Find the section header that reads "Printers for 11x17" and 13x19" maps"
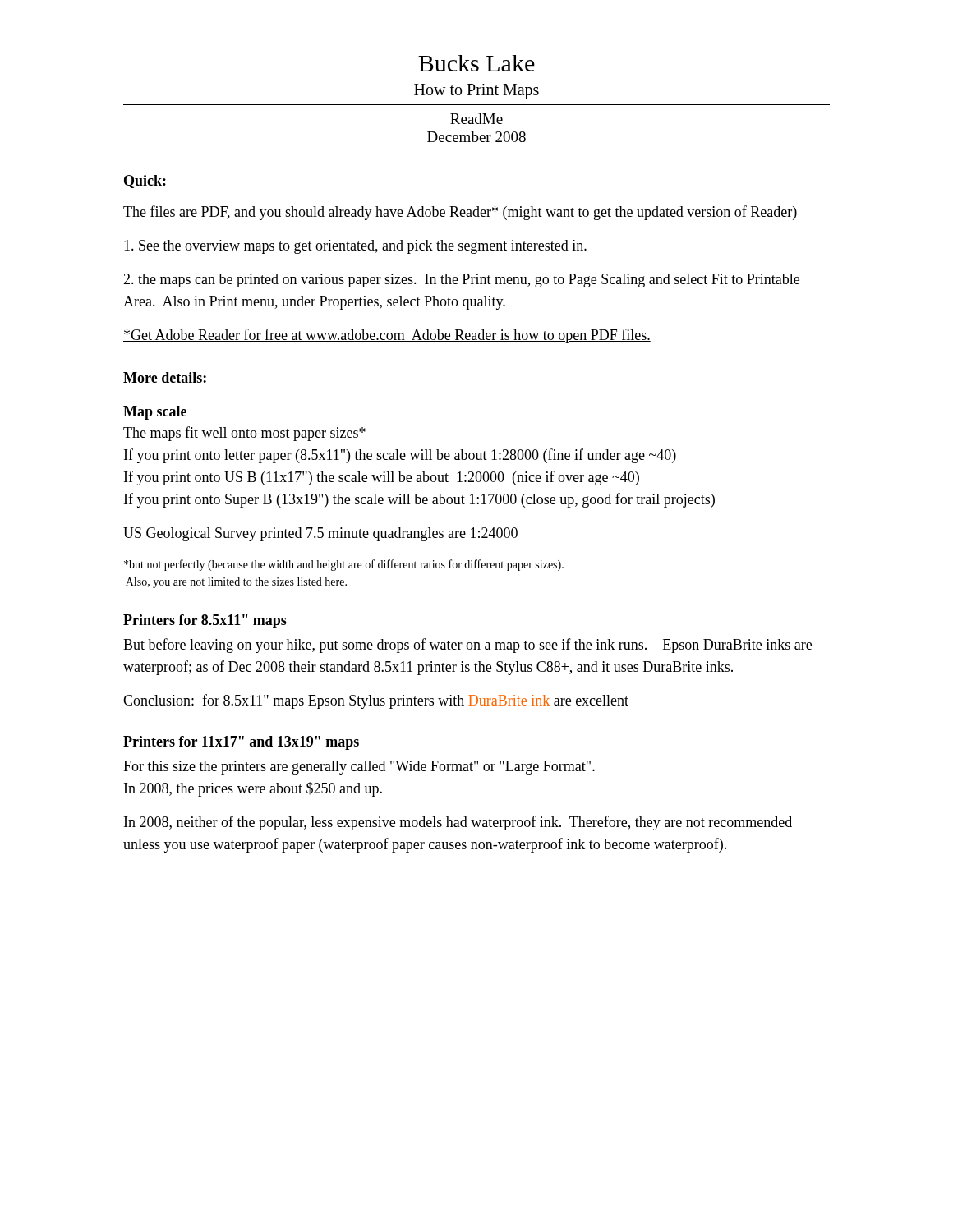Viewport: 953px width, 1232px height. tap(241, 742)
